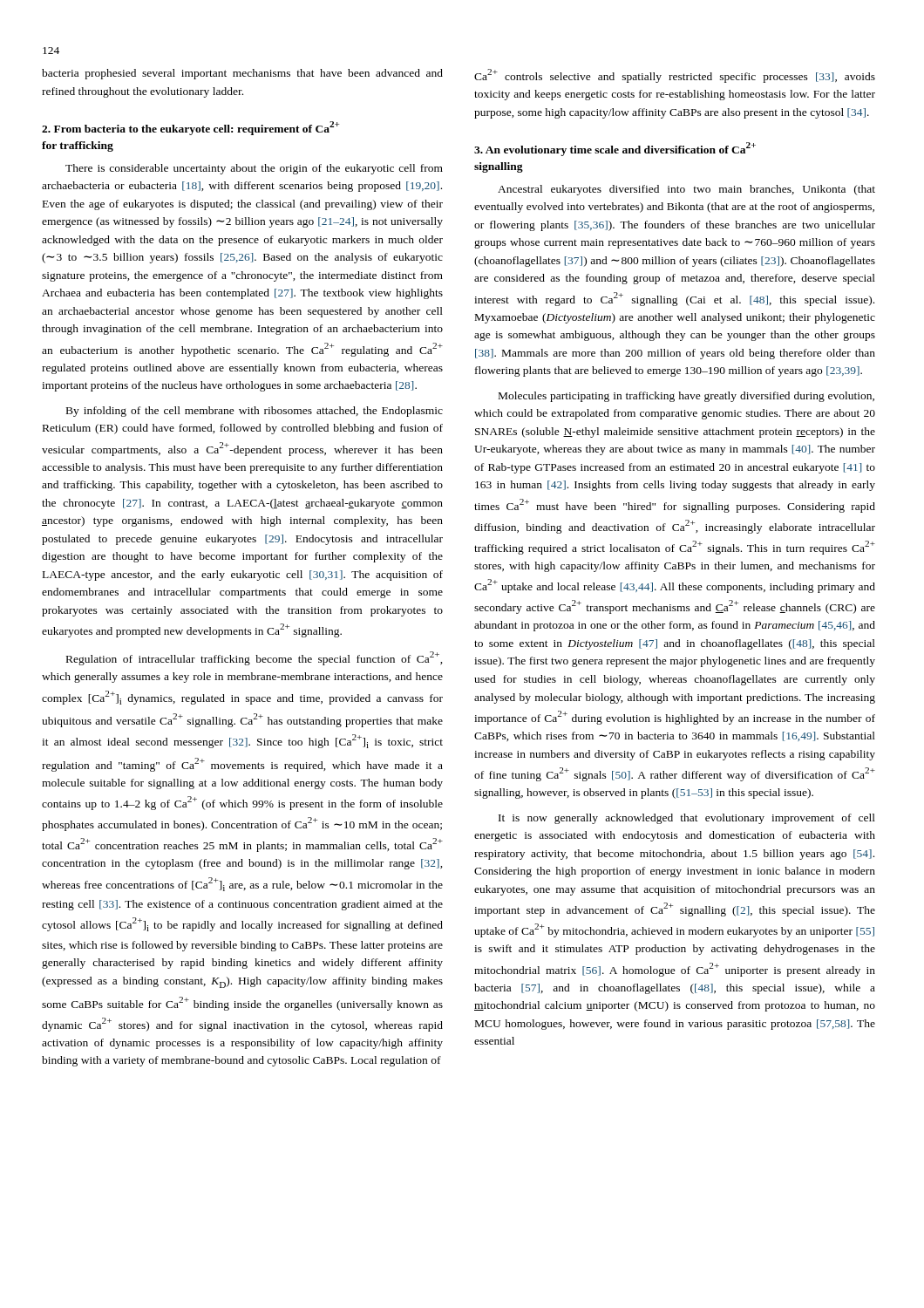Locate the text block with the text "There is considerable"

(x=242, y=614)
